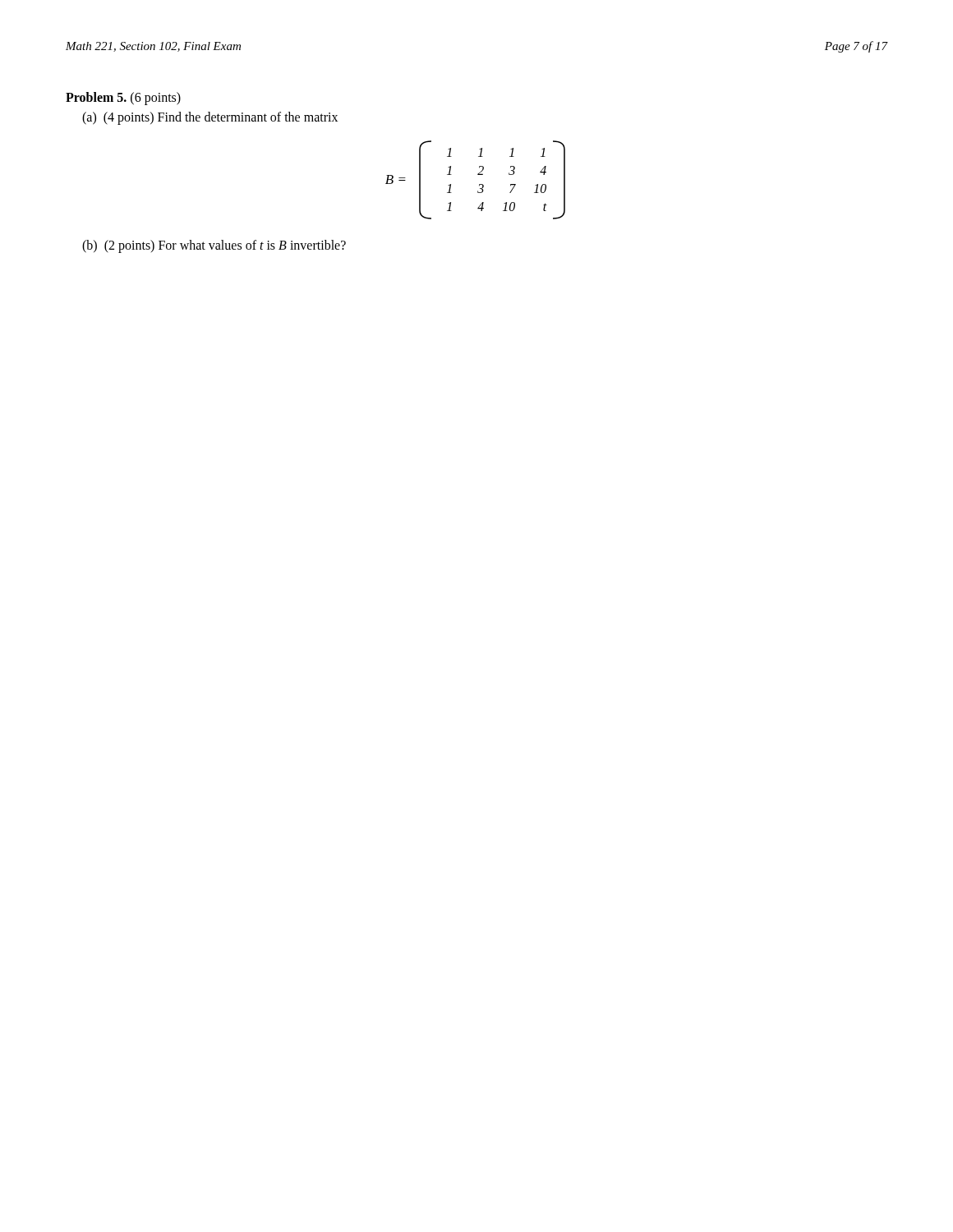
Task: Locate the text block that reads "(b) (2 points)"
Action: 214,245
